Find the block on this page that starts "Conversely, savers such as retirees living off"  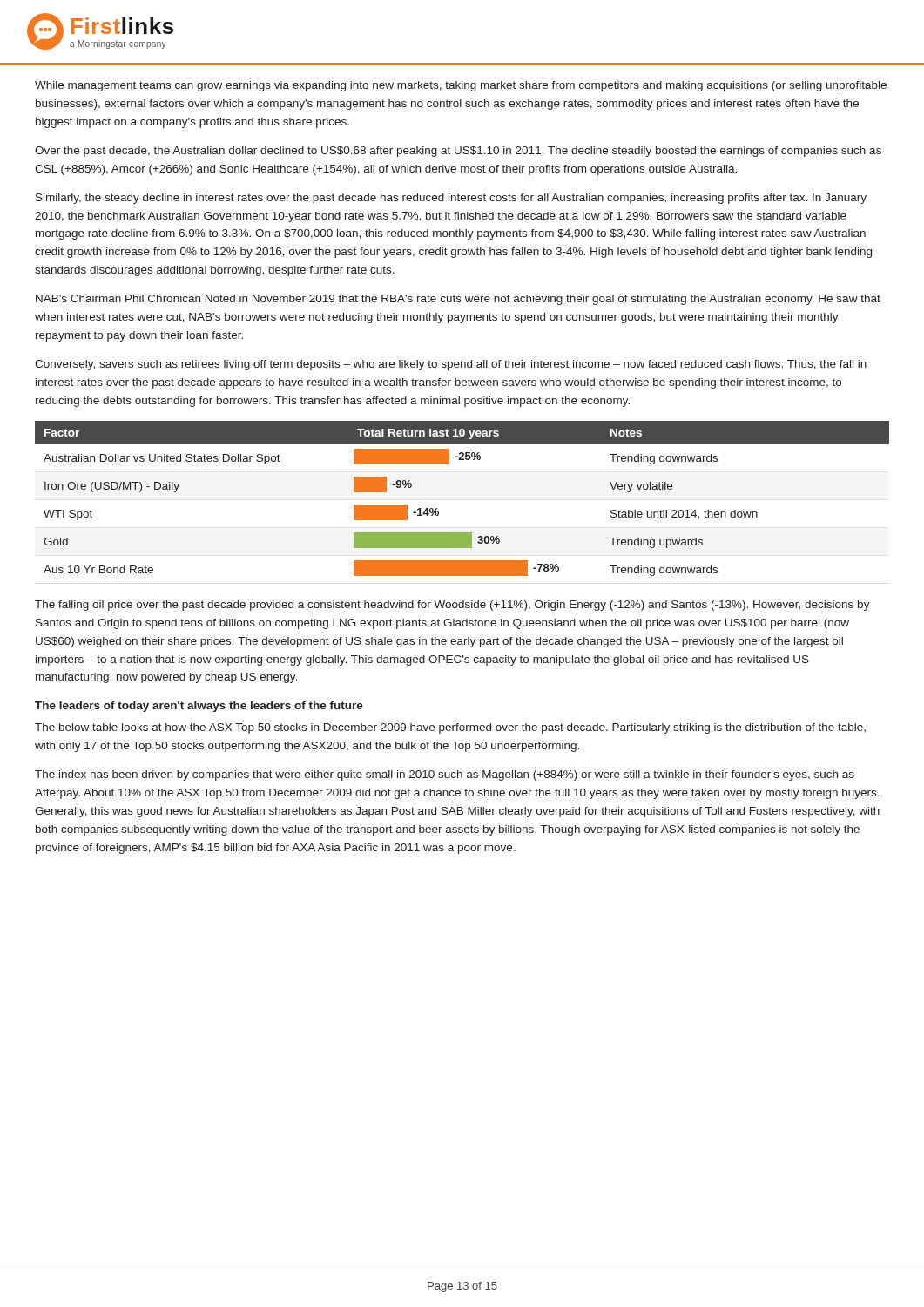[451, 382]
